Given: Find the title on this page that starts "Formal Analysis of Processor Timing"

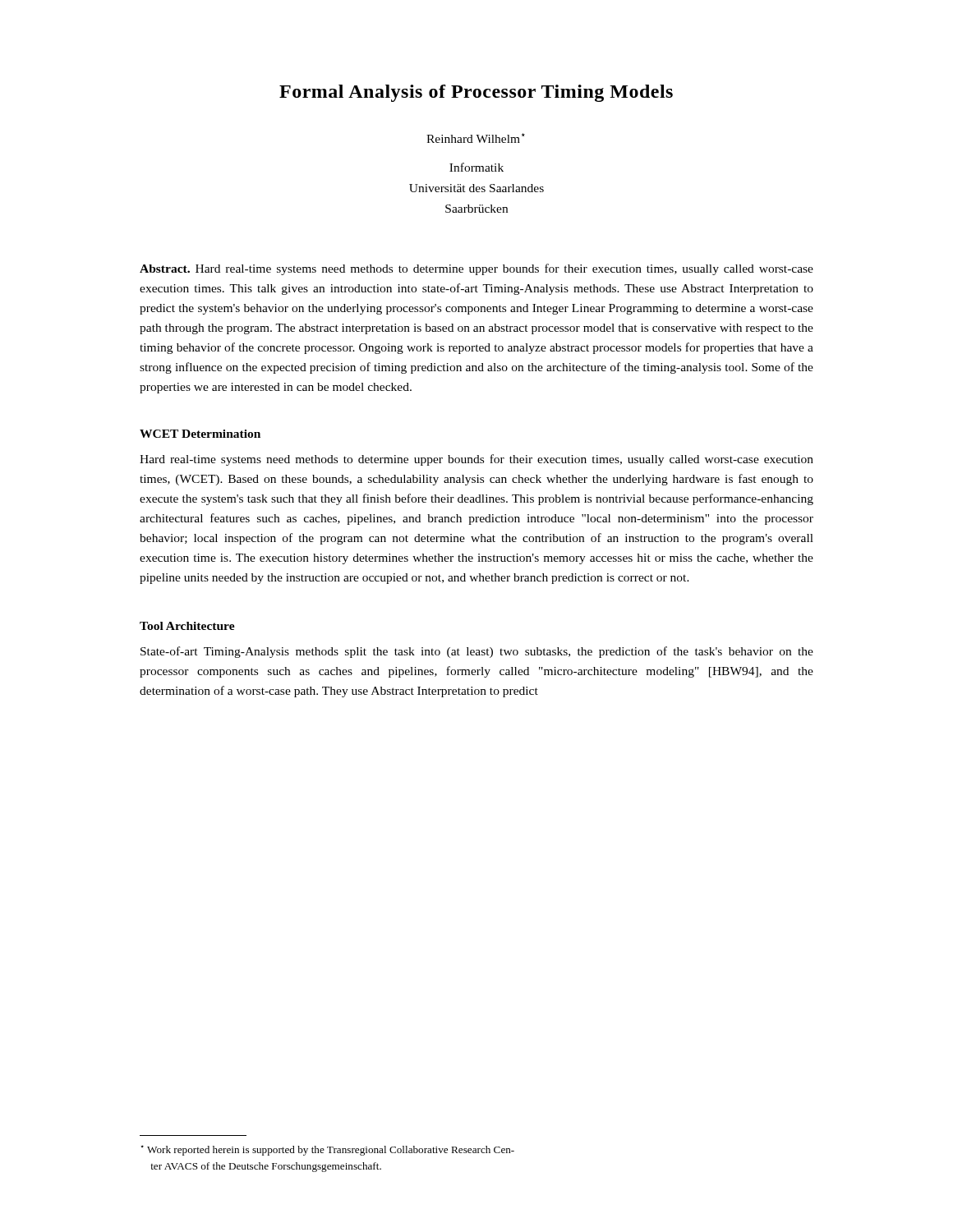Looking at the screenshot, I should coord(476,91).
